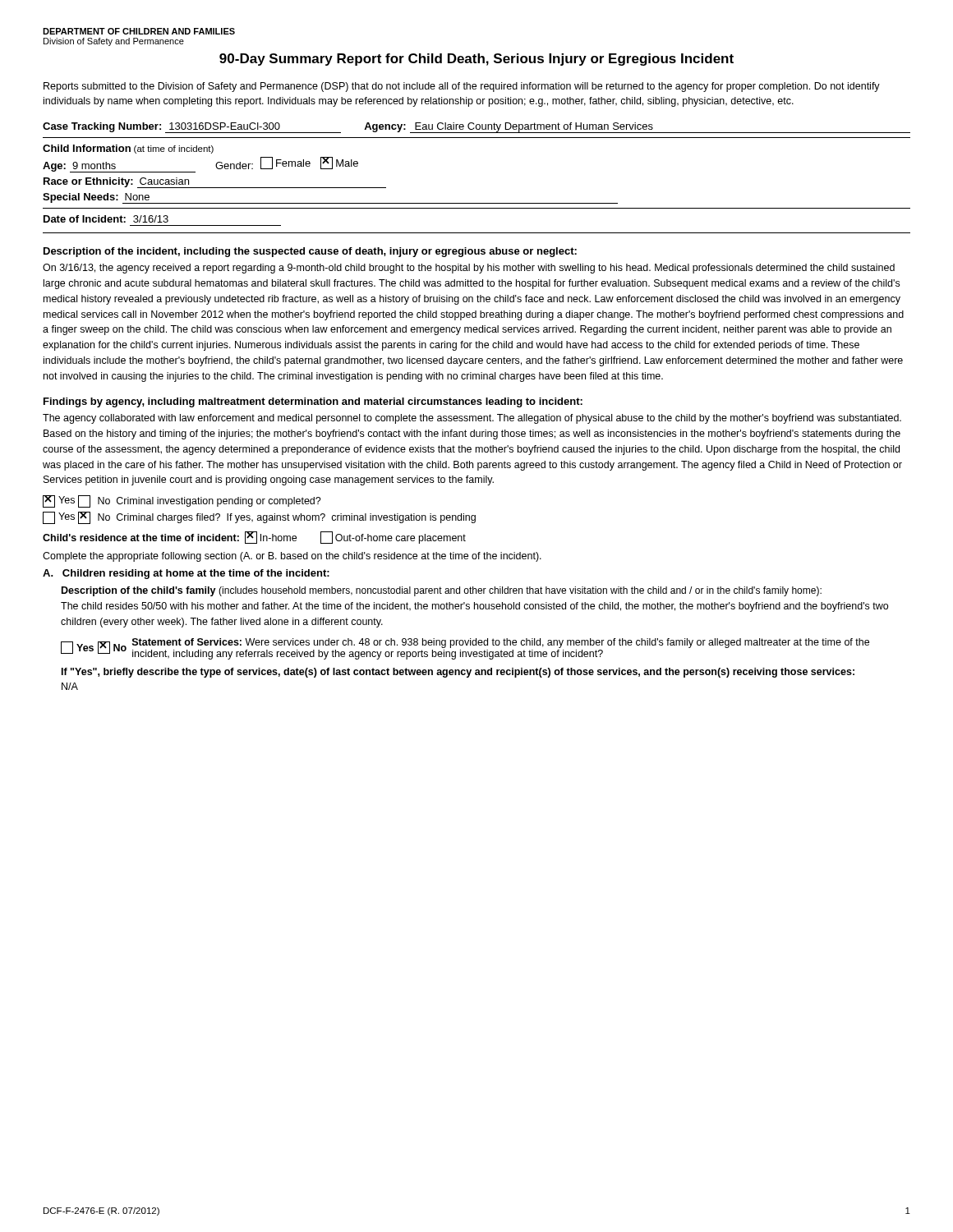Find the section header containing "A. Children residing at home at"

click(x=186, y=573)
